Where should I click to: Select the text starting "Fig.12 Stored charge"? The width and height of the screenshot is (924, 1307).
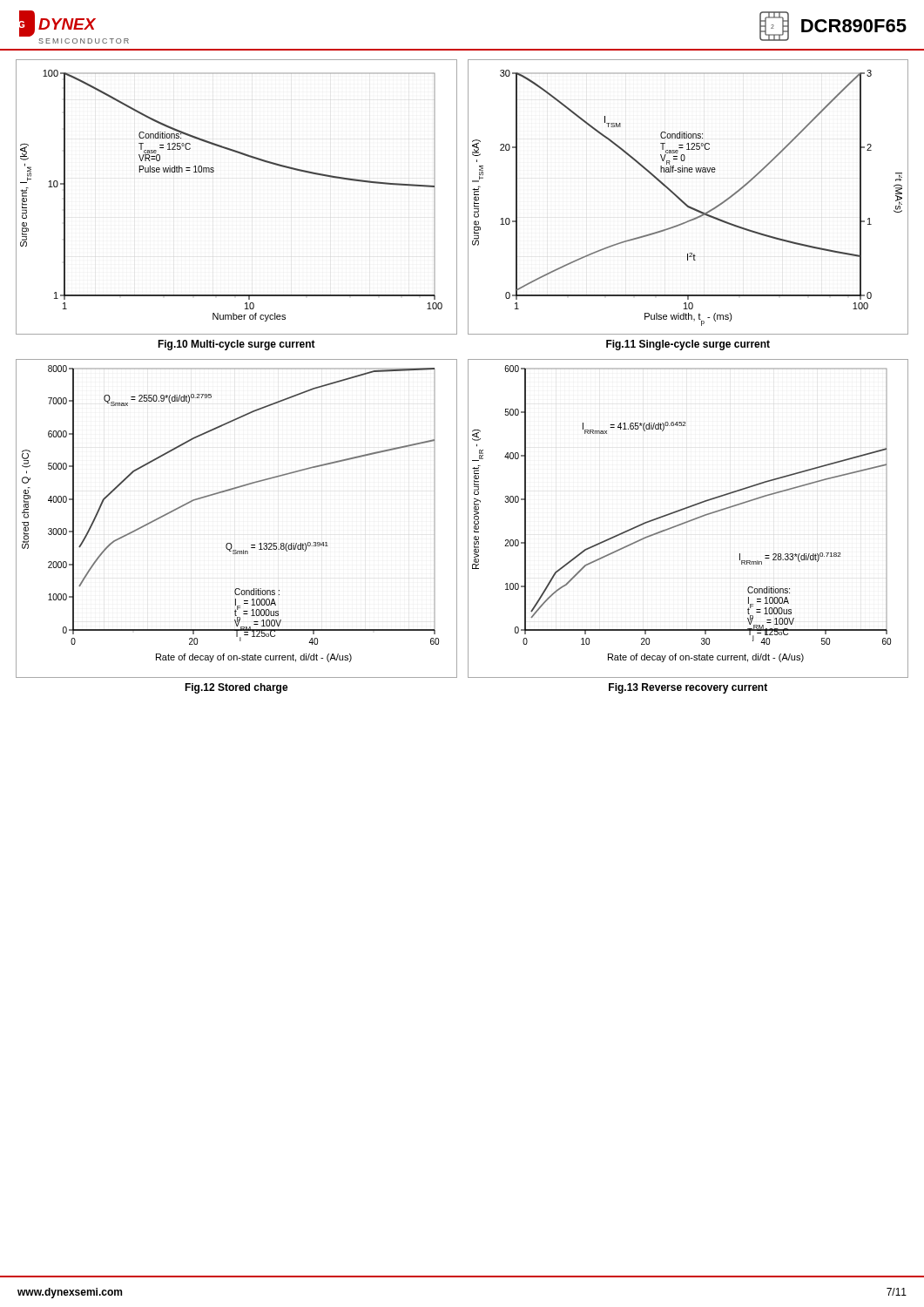[236, 687]
